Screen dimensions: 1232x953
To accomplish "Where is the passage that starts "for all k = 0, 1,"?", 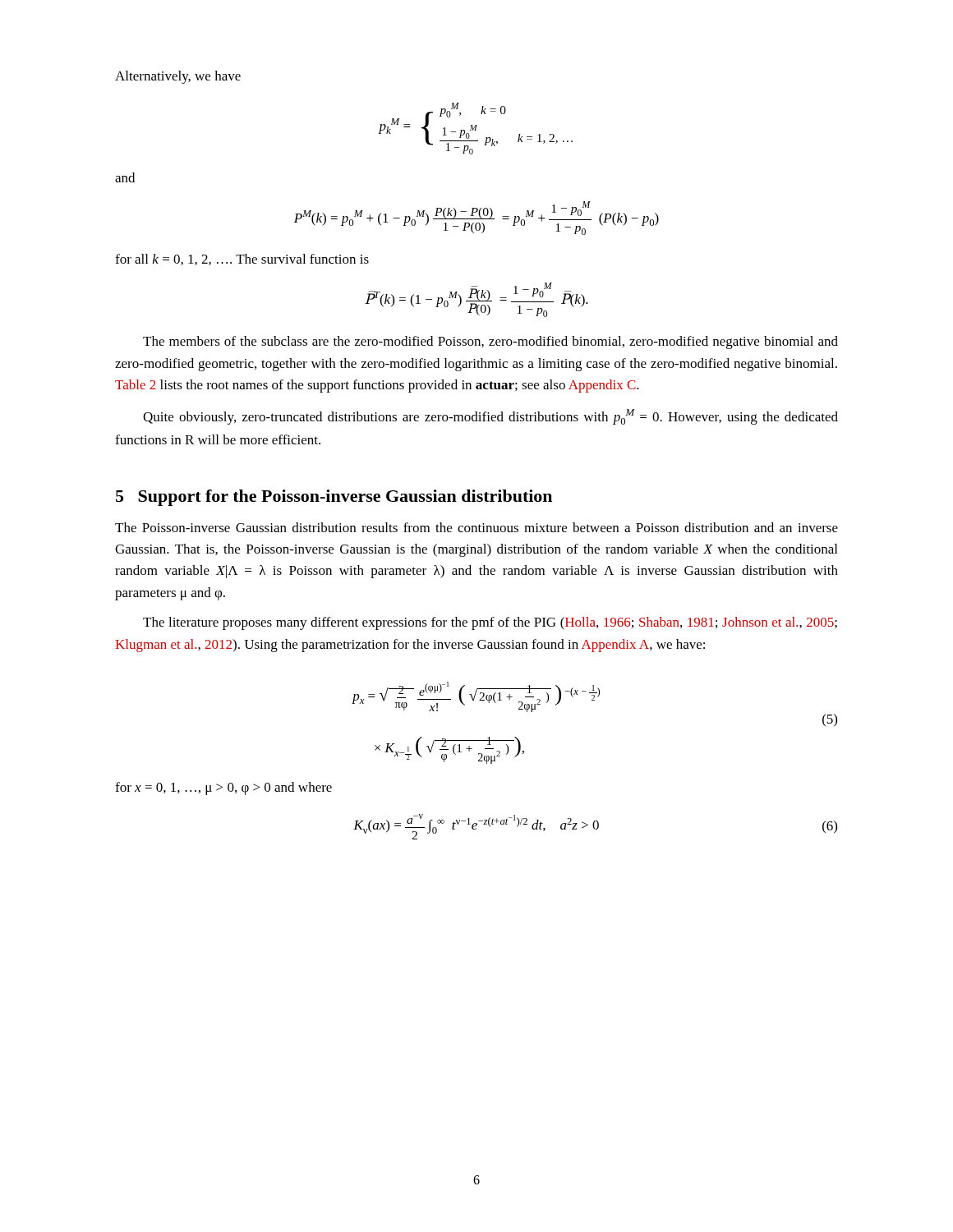I will click(242, 260).
